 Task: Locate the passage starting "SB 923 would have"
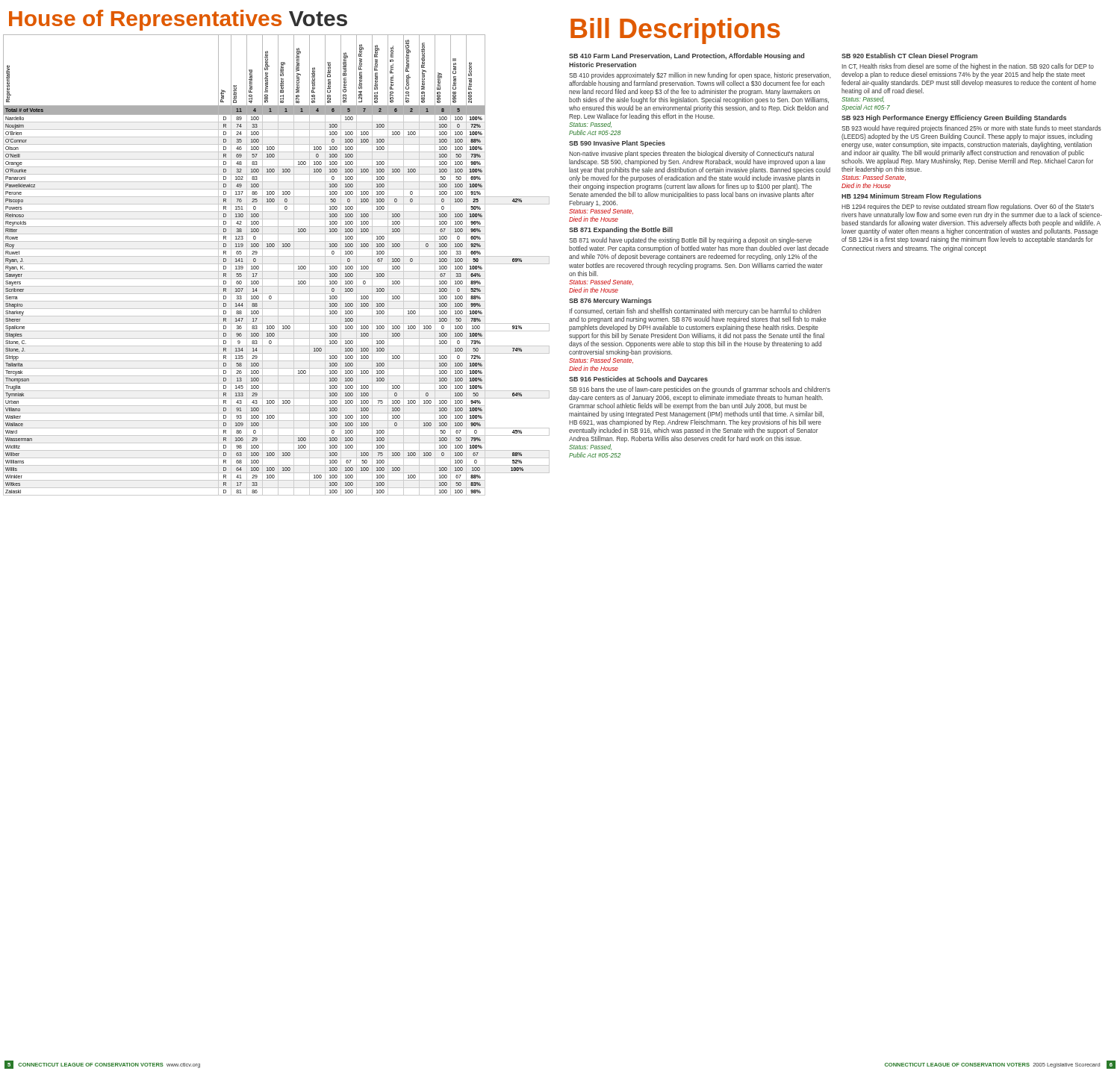971,157
